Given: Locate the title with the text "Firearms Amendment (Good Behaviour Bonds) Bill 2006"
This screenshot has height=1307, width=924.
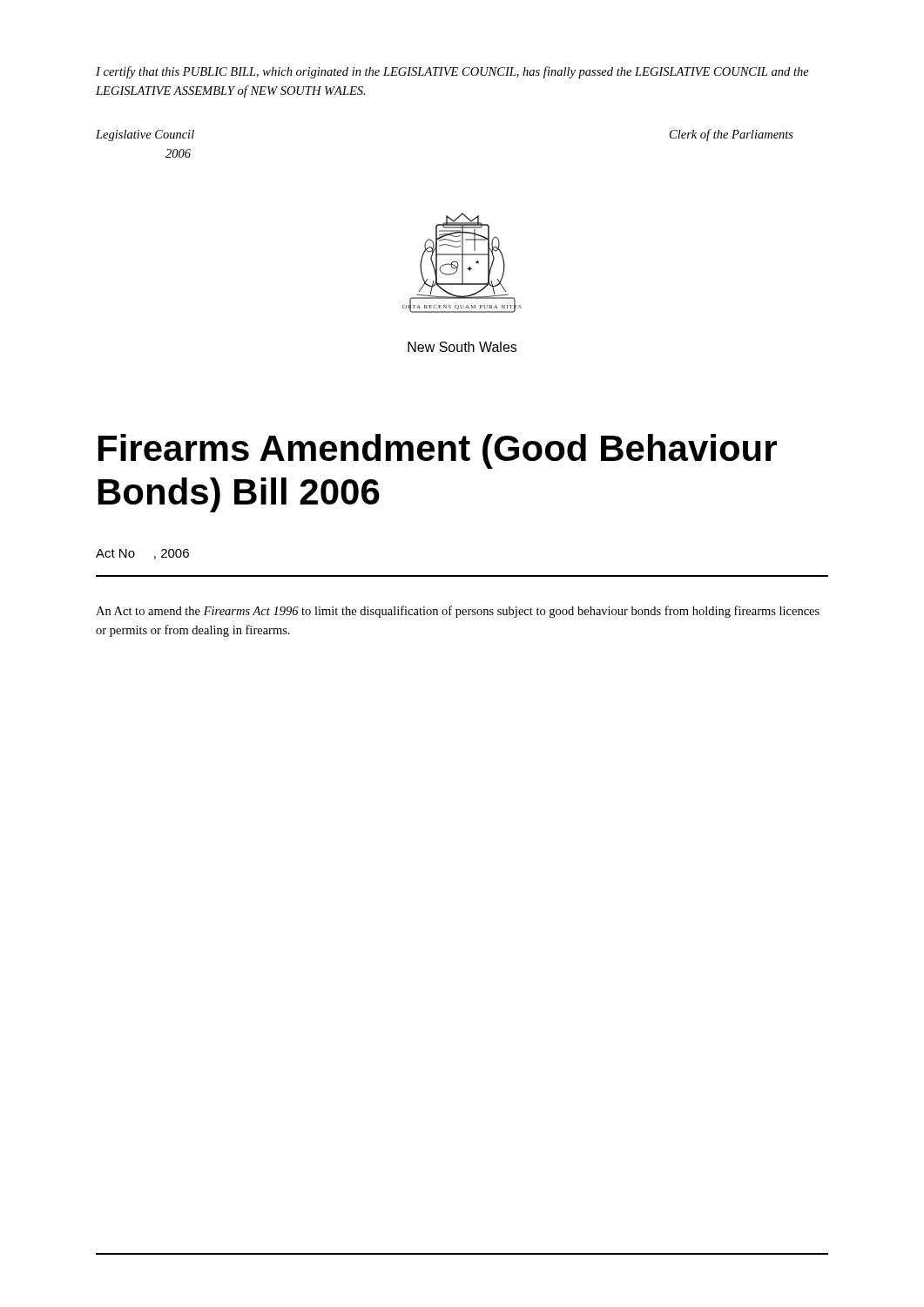Looking at the screenshot, I should pos(437,470).
